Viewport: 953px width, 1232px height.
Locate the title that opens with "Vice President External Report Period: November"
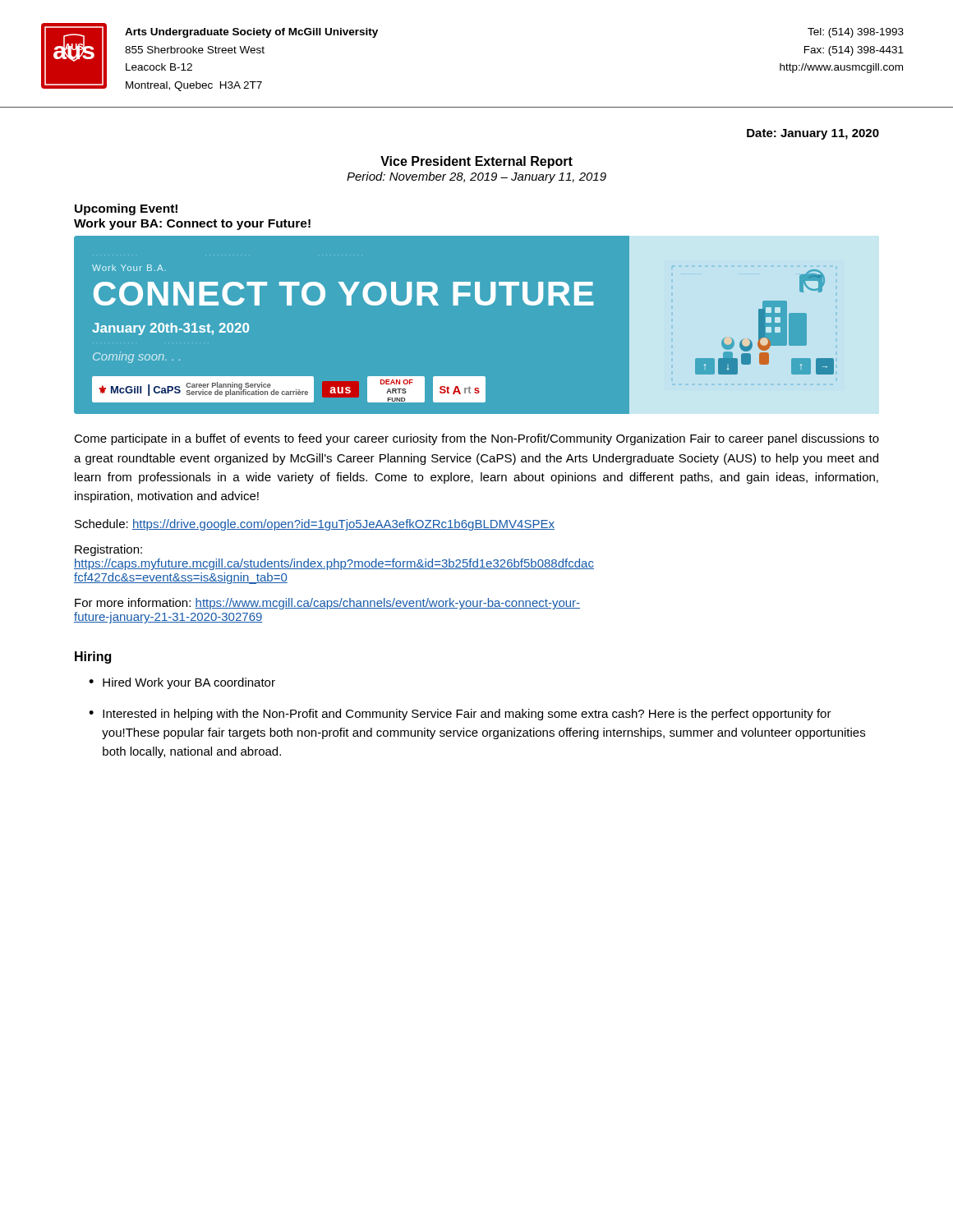coord(476,169)
